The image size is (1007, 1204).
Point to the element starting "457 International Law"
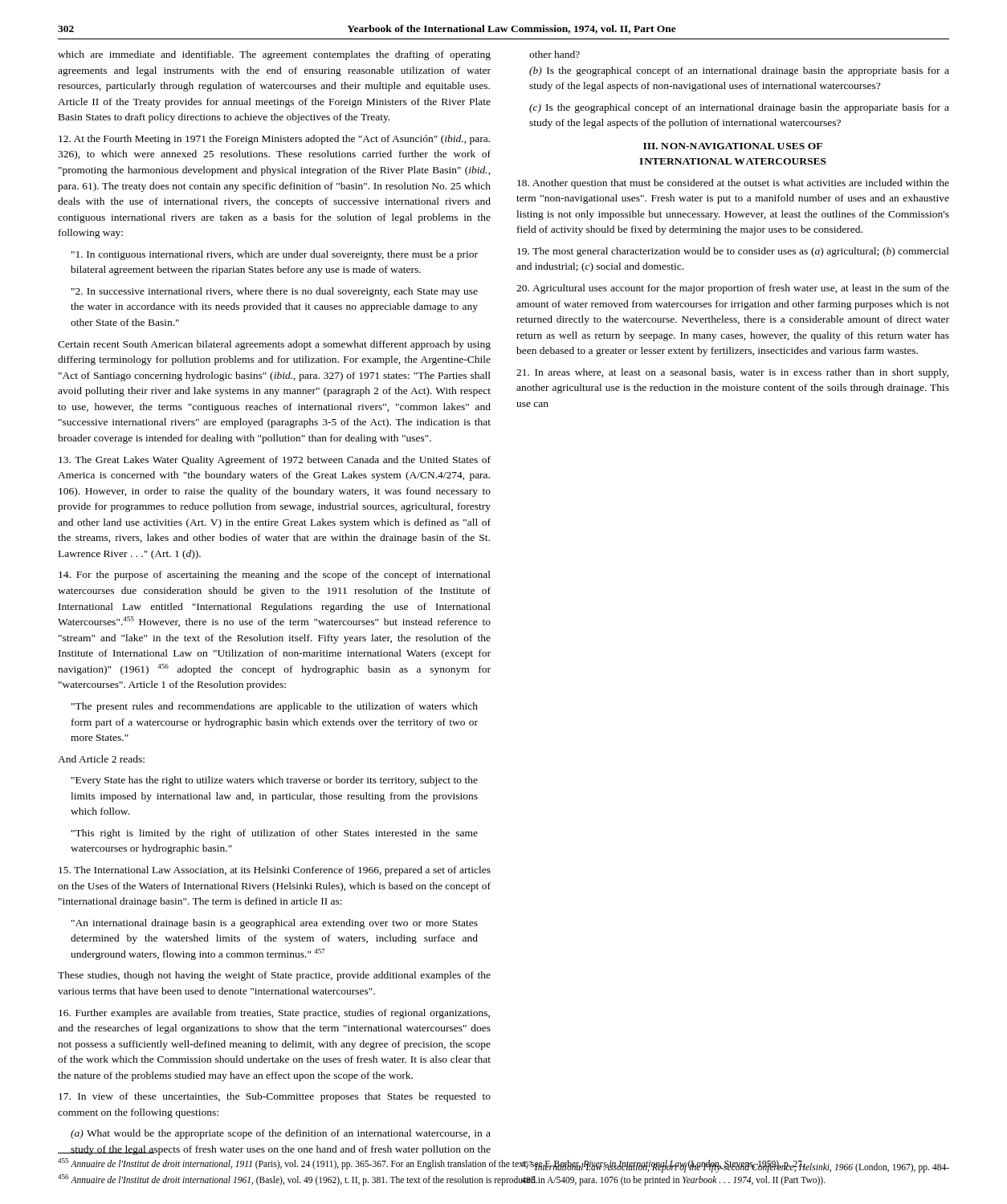[x=735, y=1173]
